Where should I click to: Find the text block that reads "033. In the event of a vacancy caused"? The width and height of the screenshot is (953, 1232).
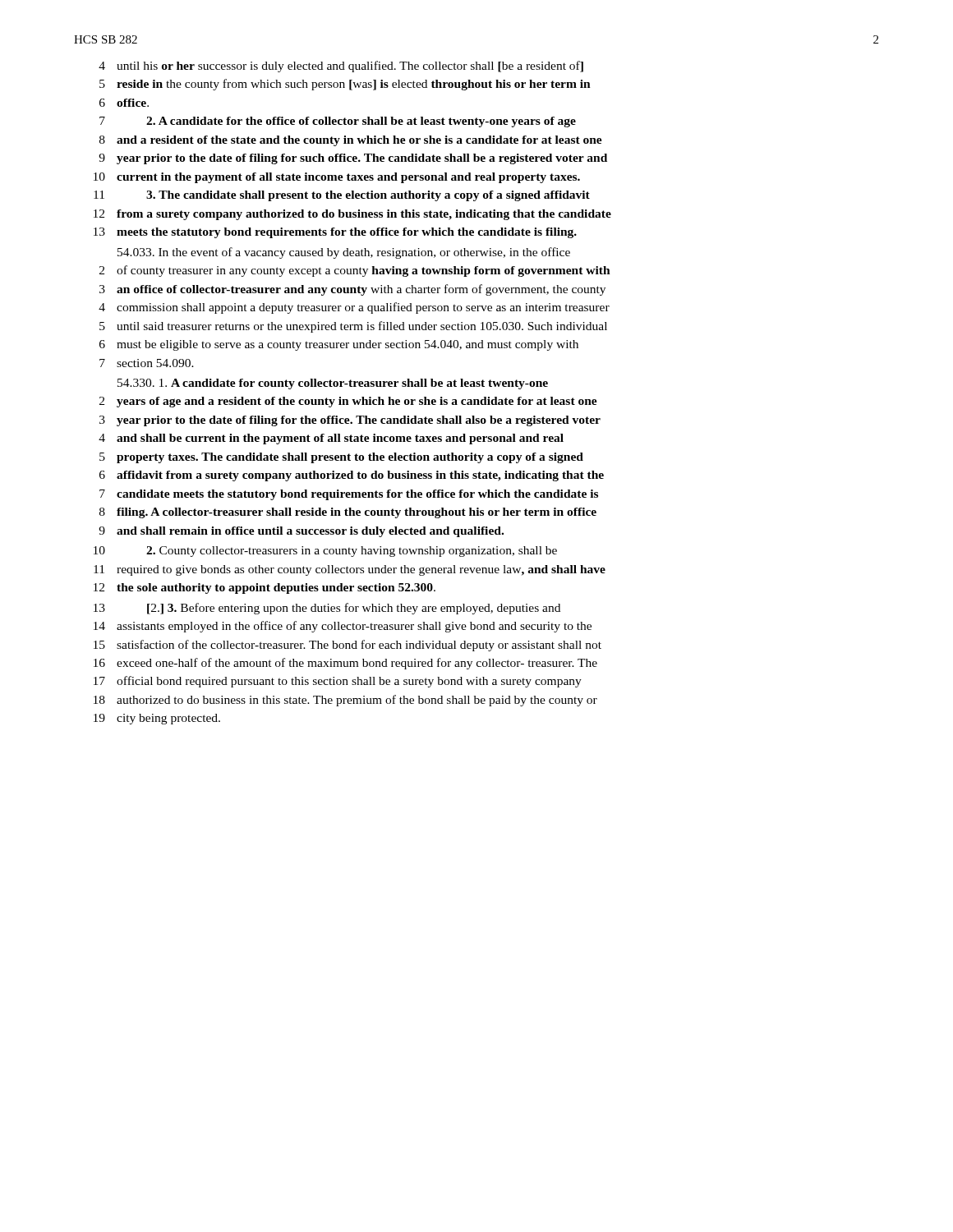pos(476,307)
